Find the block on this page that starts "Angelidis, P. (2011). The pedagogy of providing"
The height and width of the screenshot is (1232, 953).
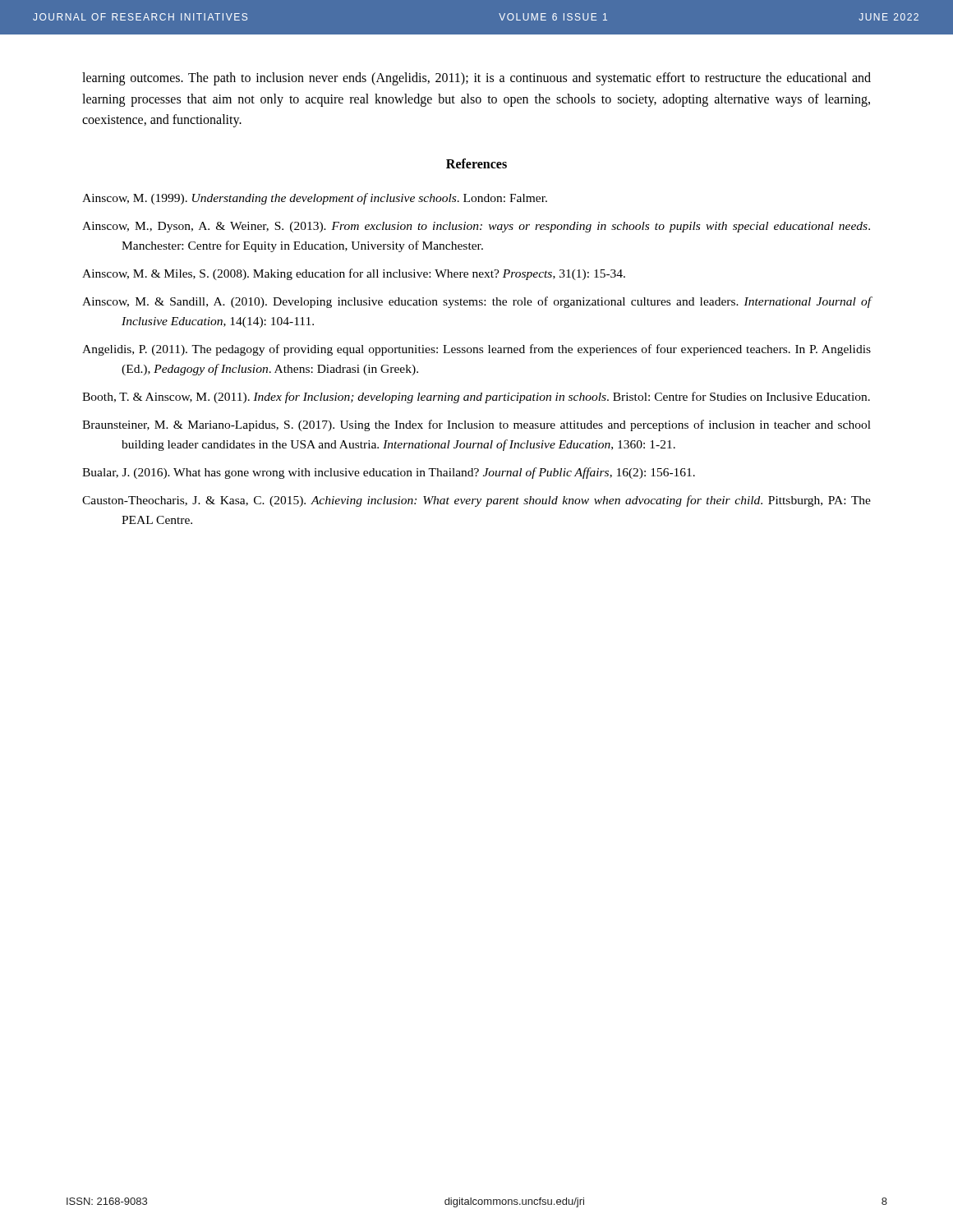[x=476, y=358]
